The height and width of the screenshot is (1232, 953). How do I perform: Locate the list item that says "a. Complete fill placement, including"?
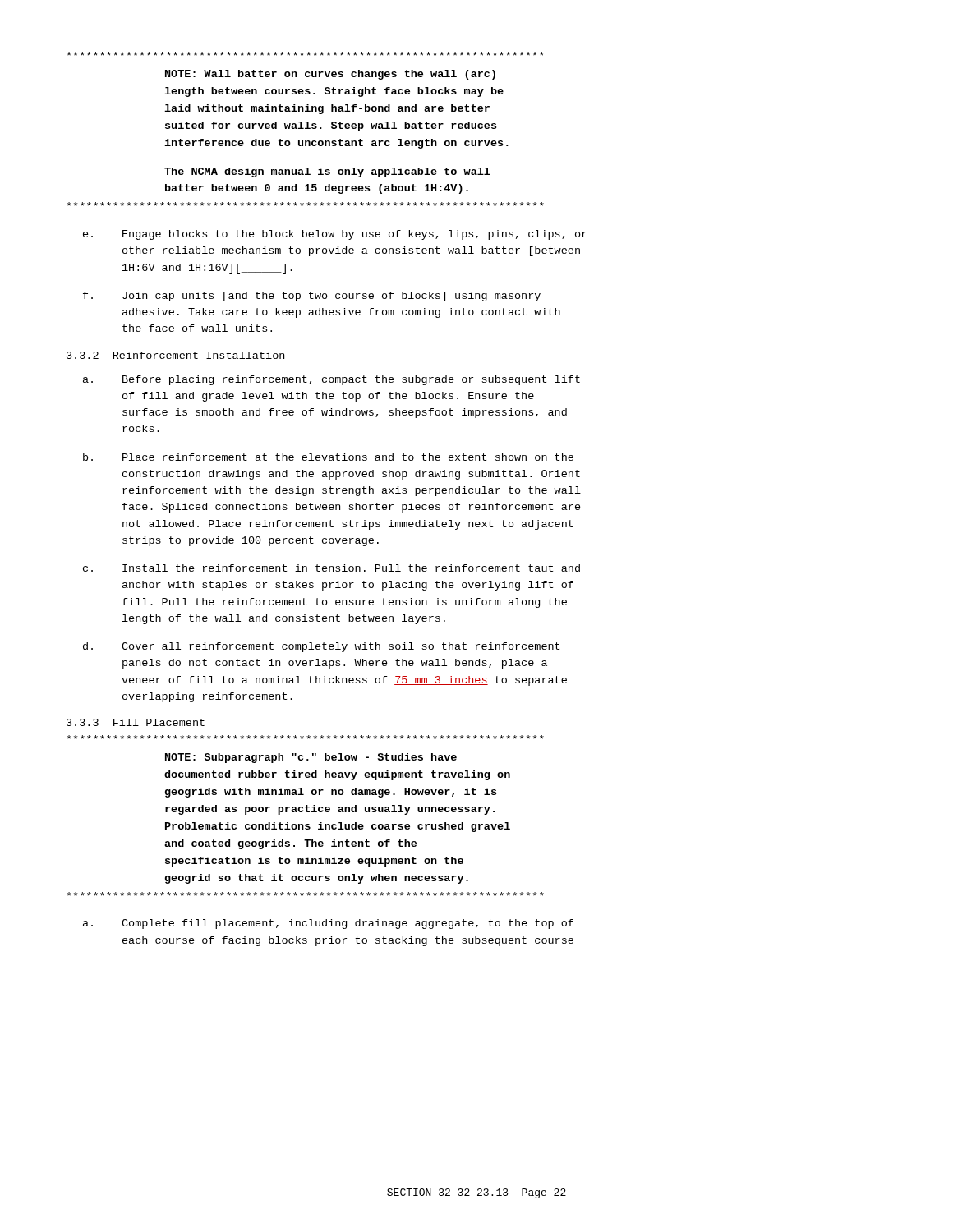[x=485, y=933]
